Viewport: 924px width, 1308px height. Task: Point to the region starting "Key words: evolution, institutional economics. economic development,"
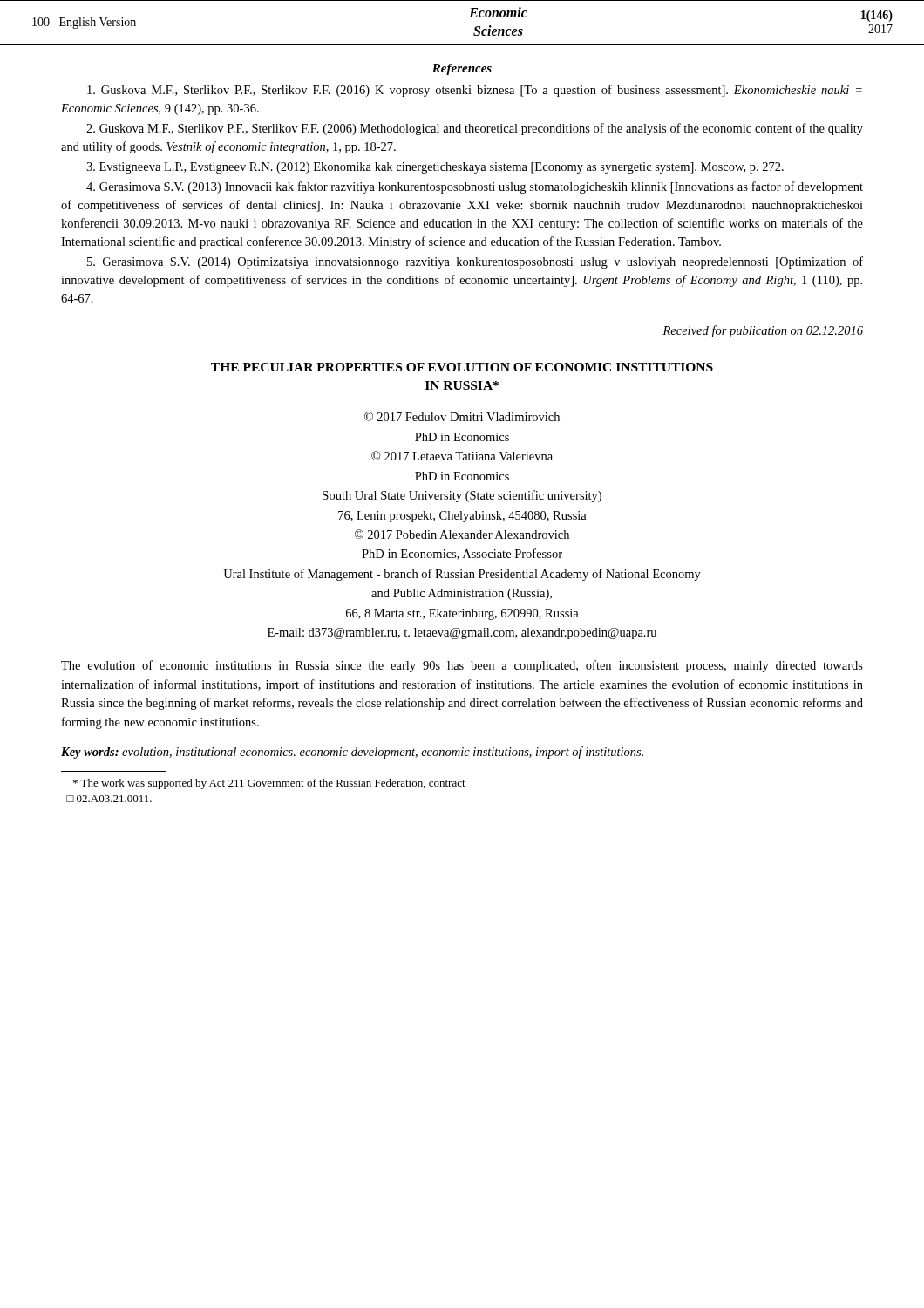353,752
